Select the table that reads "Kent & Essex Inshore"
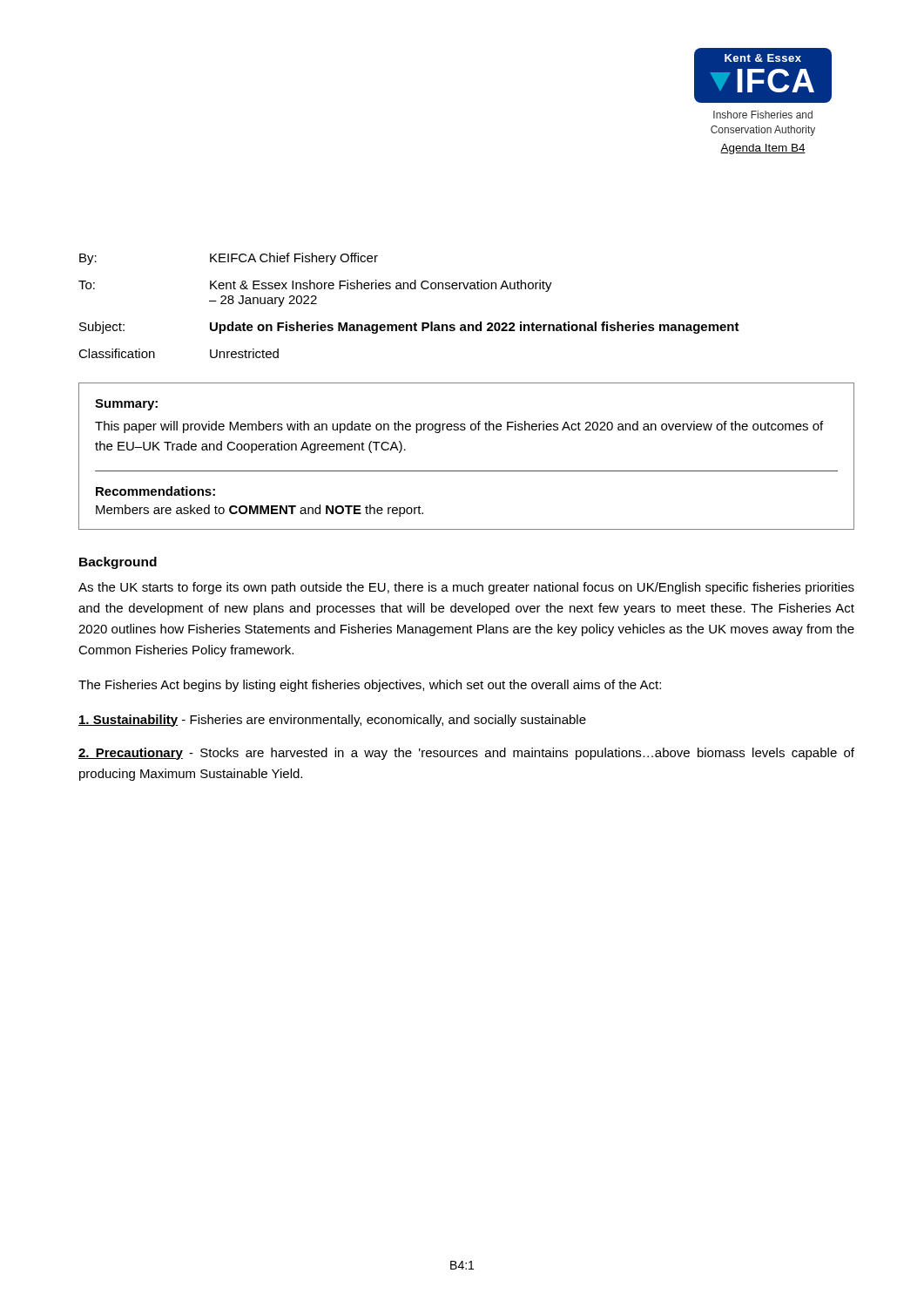The width and height of the screenshot is (924, 1307). [x=466, y=305]
